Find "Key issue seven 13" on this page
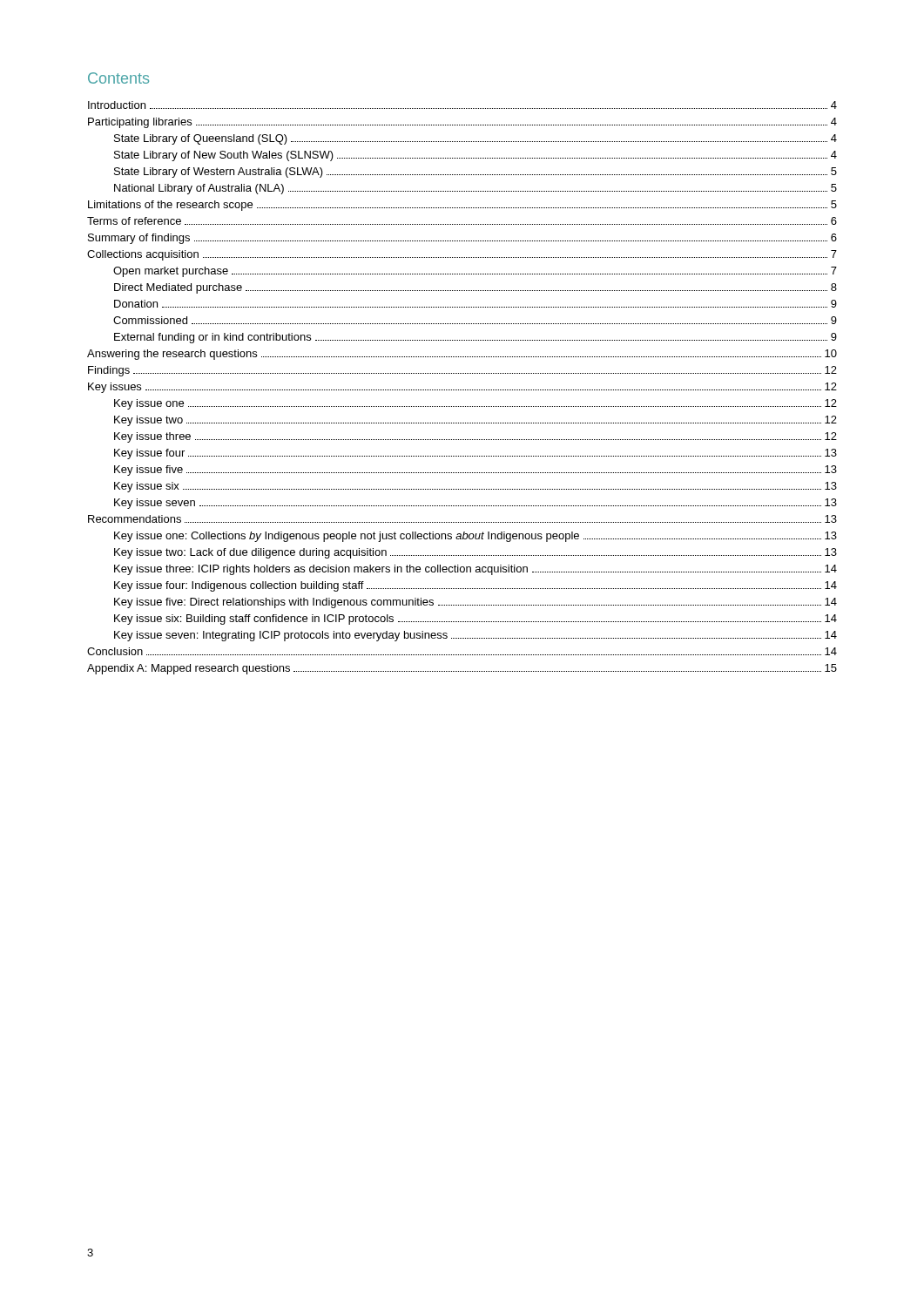This screenshot has height=1307, width=924. pyautogui.click(x=462, y=502)
